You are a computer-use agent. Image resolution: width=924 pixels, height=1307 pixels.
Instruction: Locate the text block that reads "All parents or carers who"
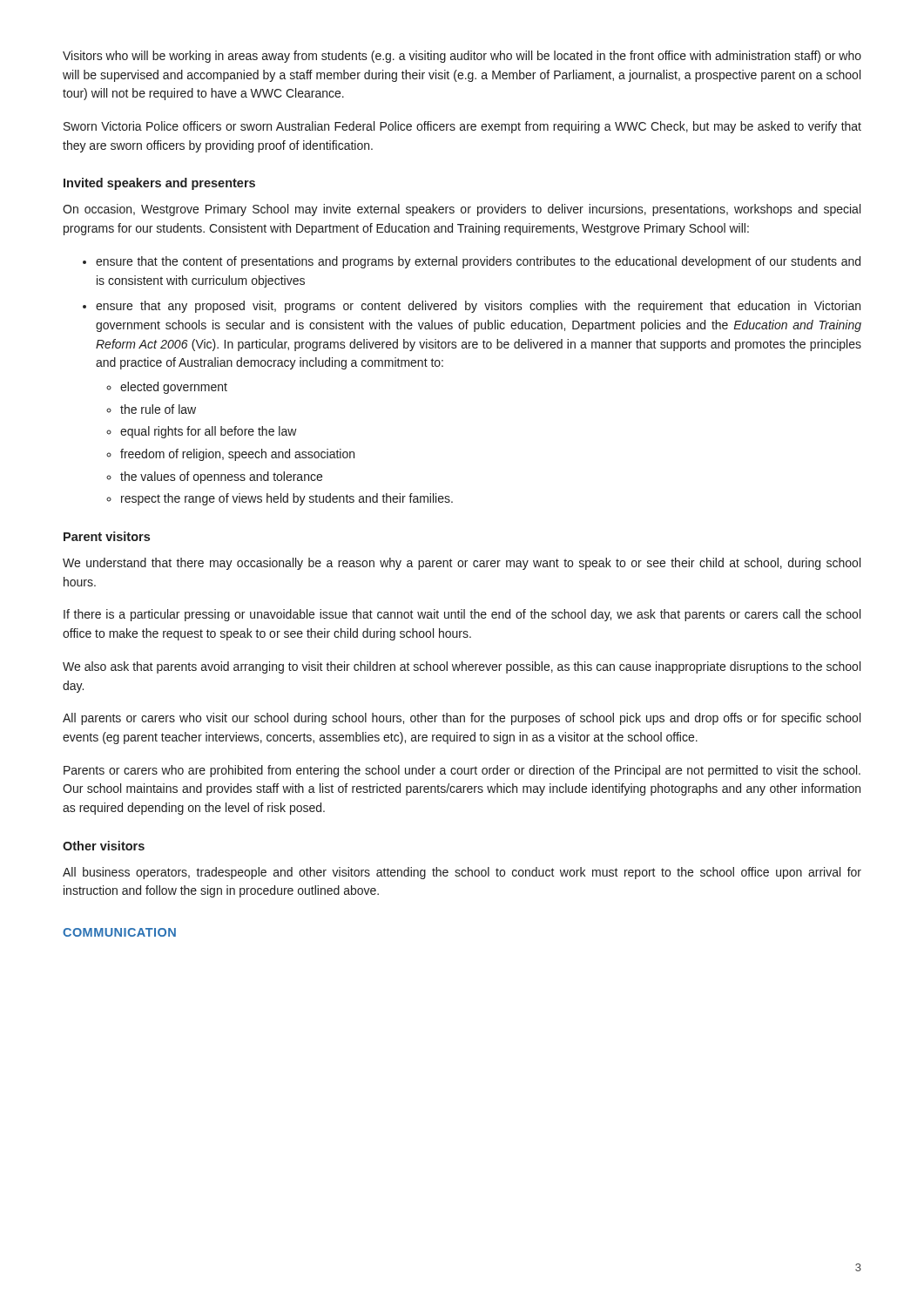462,728
